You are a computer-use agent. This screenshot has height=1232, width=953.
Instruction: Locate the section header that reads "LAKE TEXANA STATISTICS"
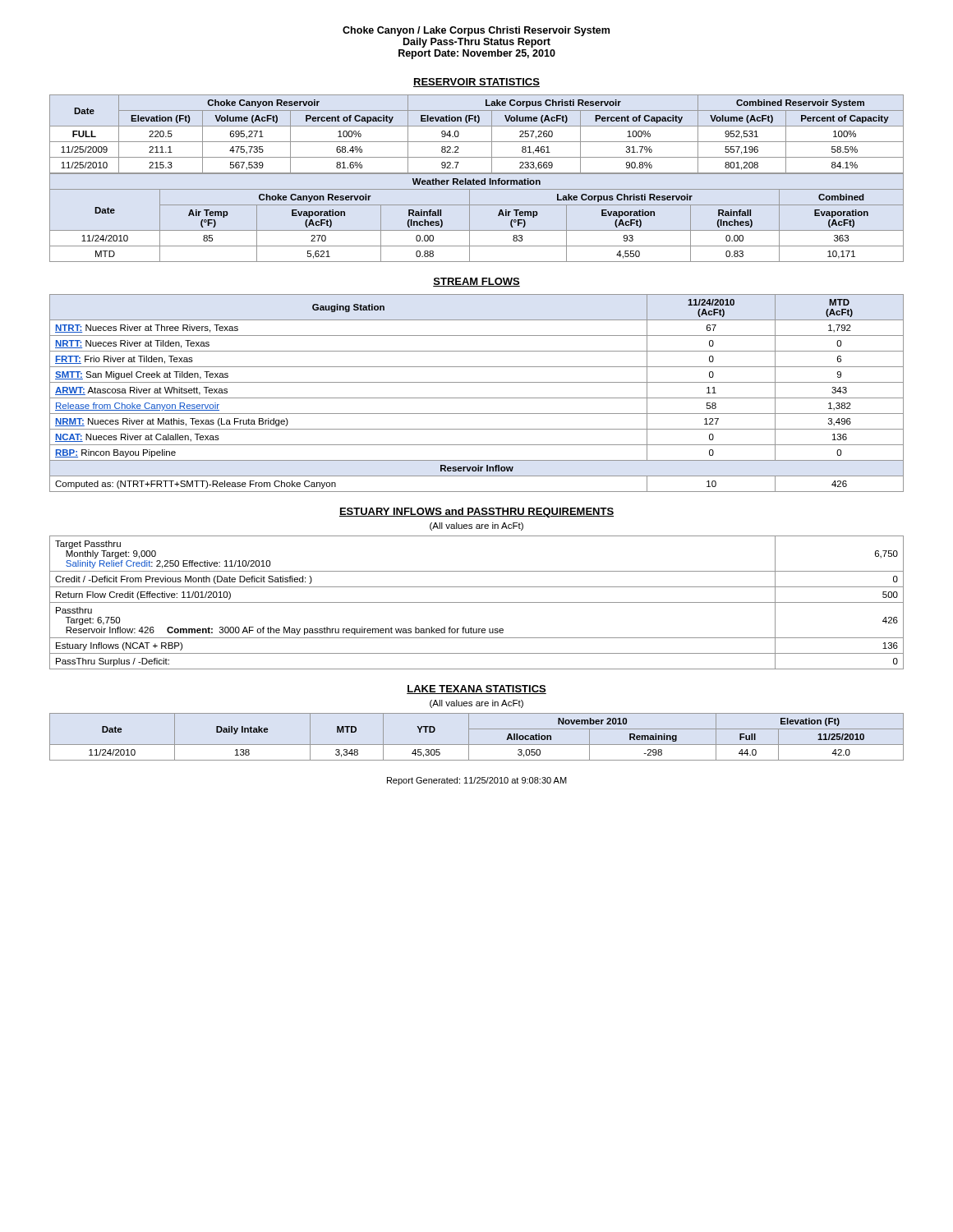pyautogui.click(x=476, y=689)
